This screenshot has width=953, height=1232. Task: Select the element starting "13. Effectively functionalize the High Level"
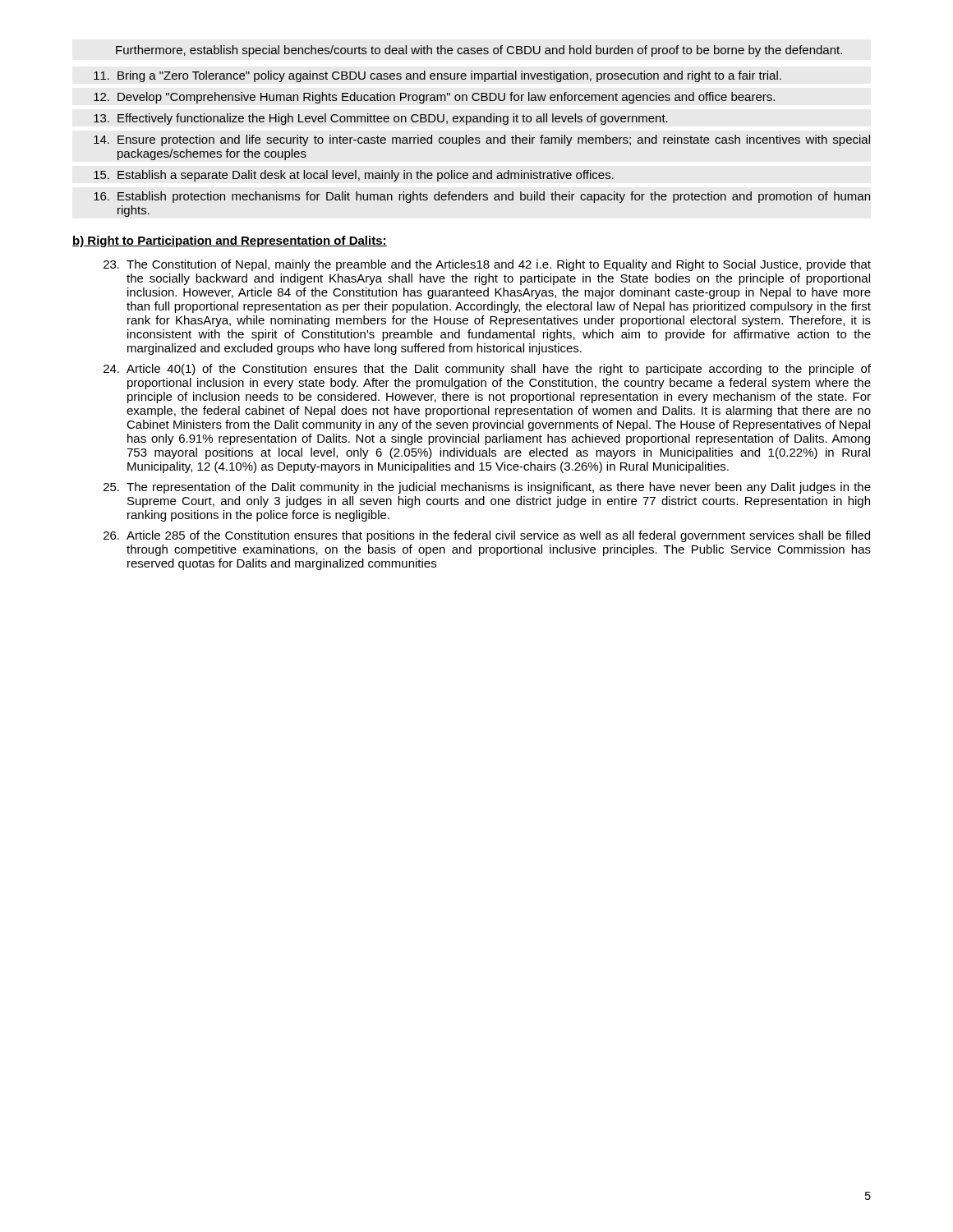472,118
